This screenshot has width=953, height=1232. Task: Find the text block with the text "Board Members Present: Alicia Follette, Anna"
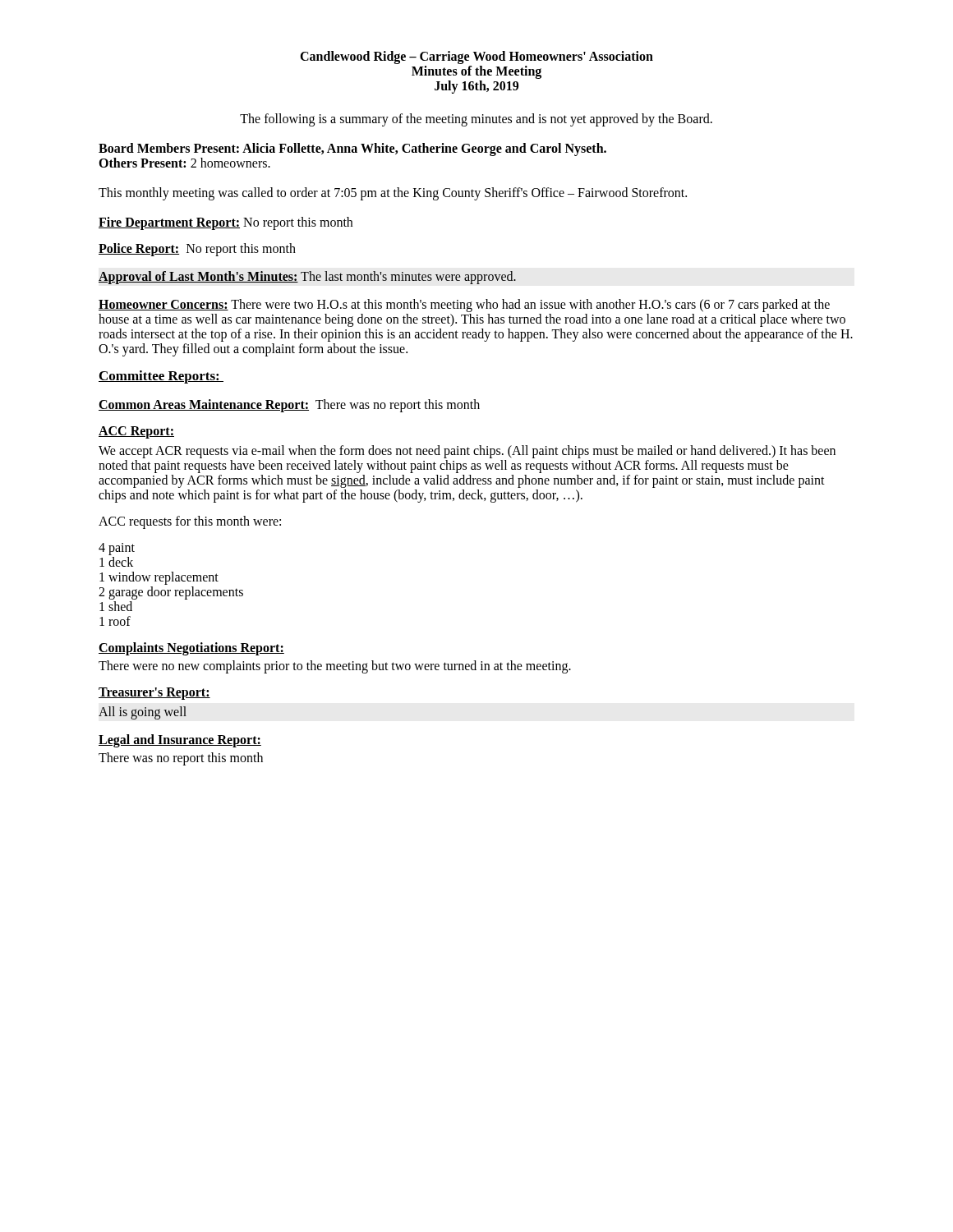[353, 156]
